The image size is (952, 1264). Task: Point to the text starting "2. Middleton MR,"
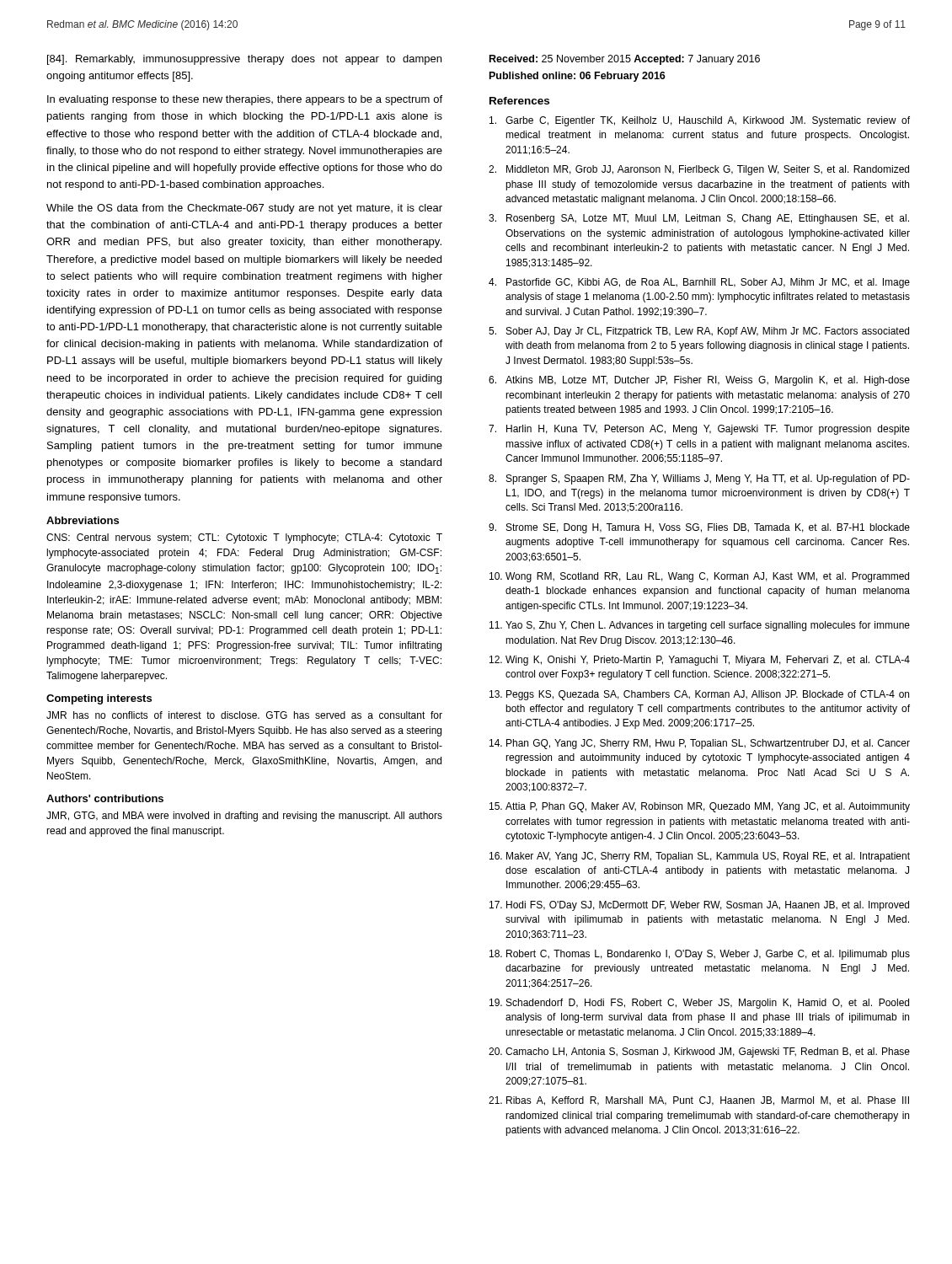699,185
